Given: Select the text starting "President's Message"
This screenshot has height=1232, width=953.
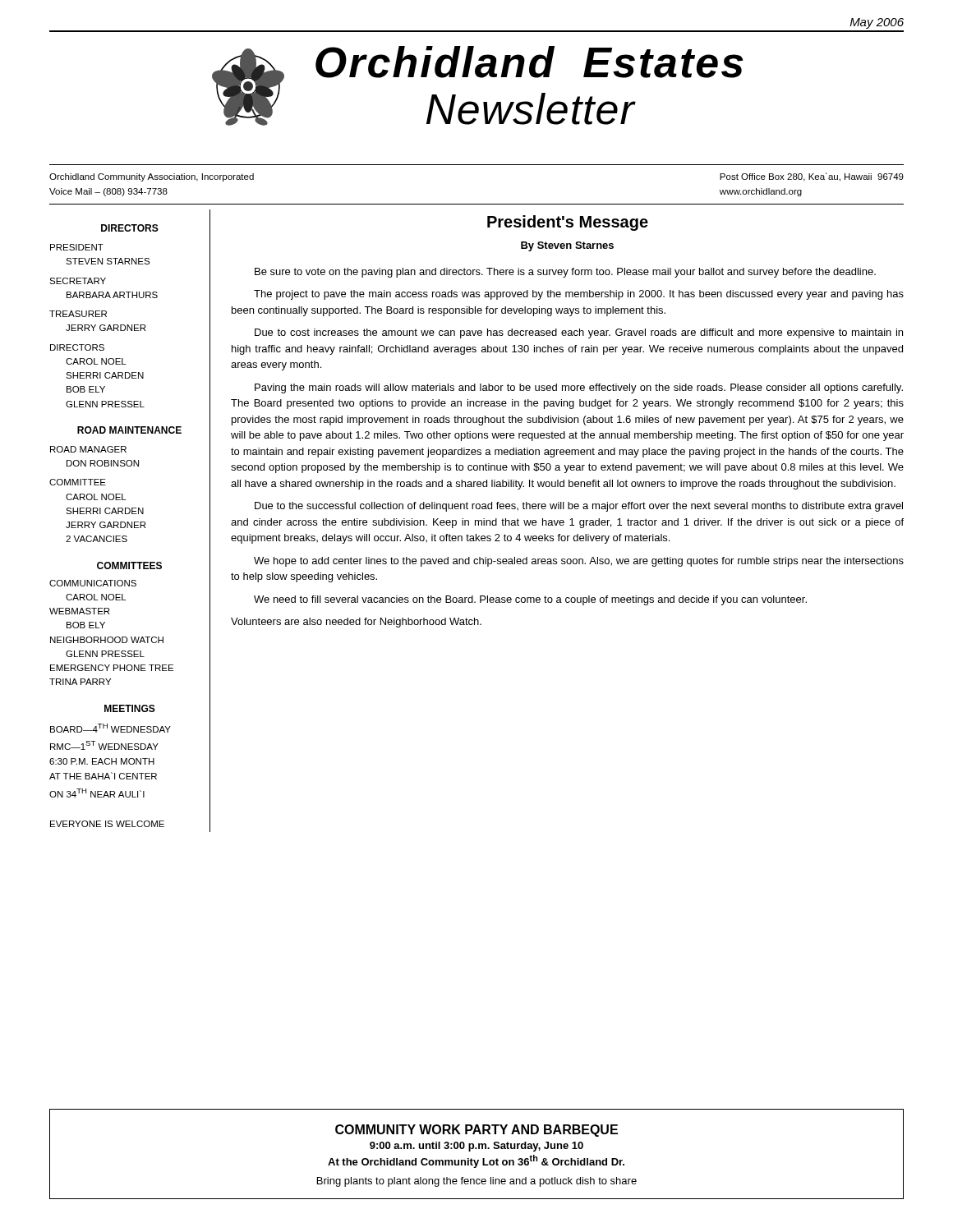Looking at the screenshot, I should point(567,222).
